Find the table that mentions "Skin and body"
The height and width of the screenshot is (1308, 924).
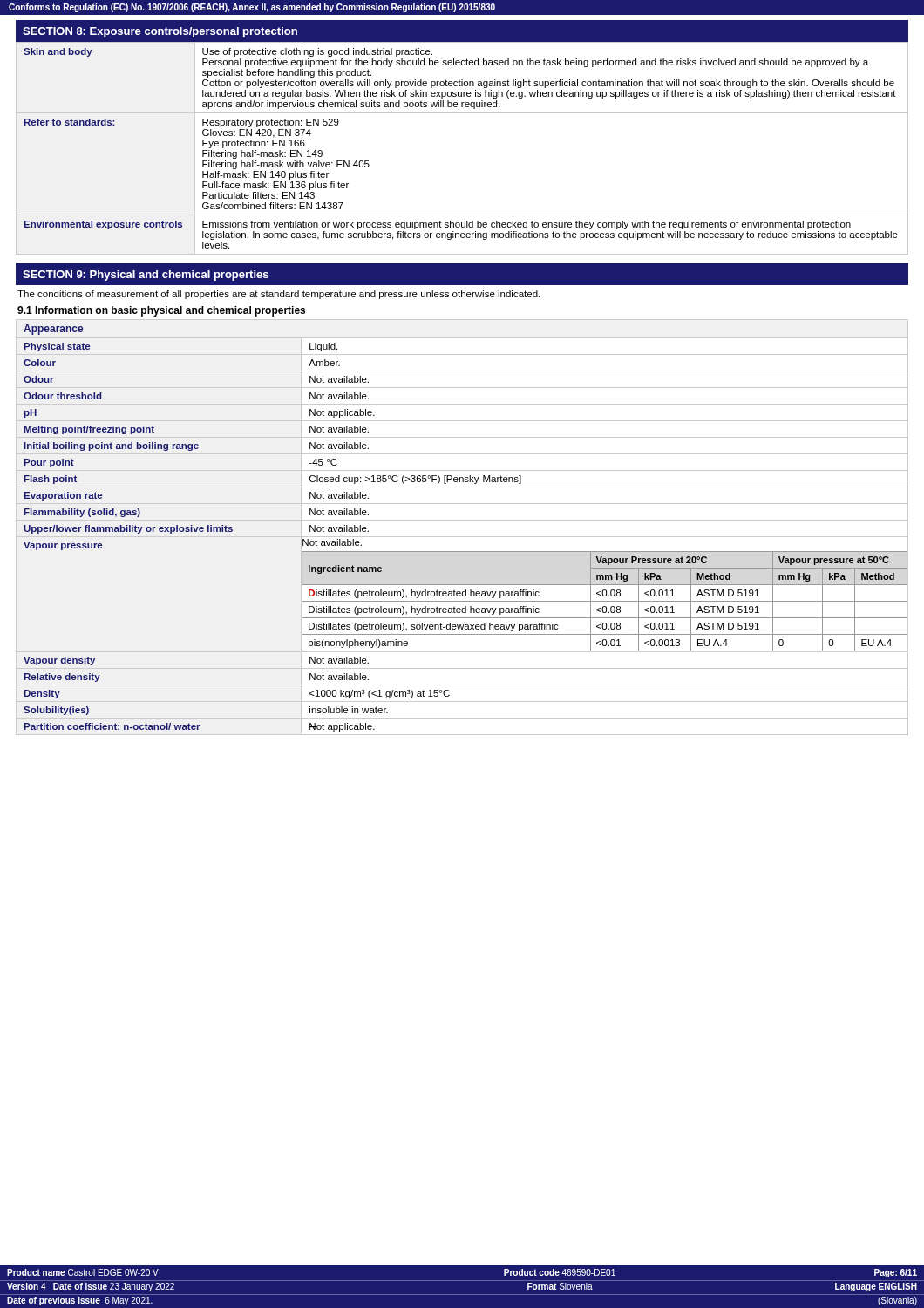click(462, 148)
